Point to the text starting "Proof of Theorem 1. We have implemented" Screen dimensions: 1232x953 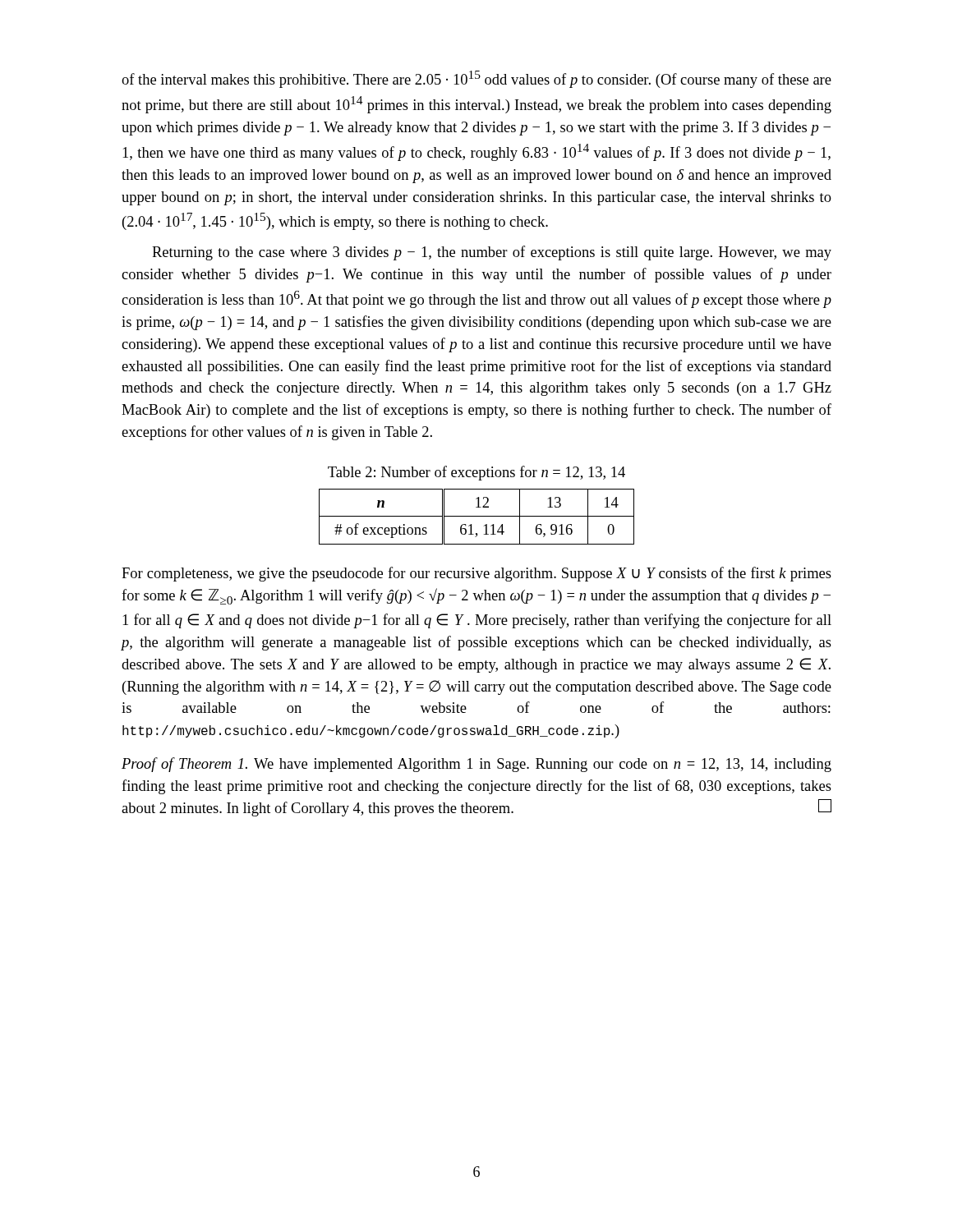pyautogui.click(x=476, y=787)
